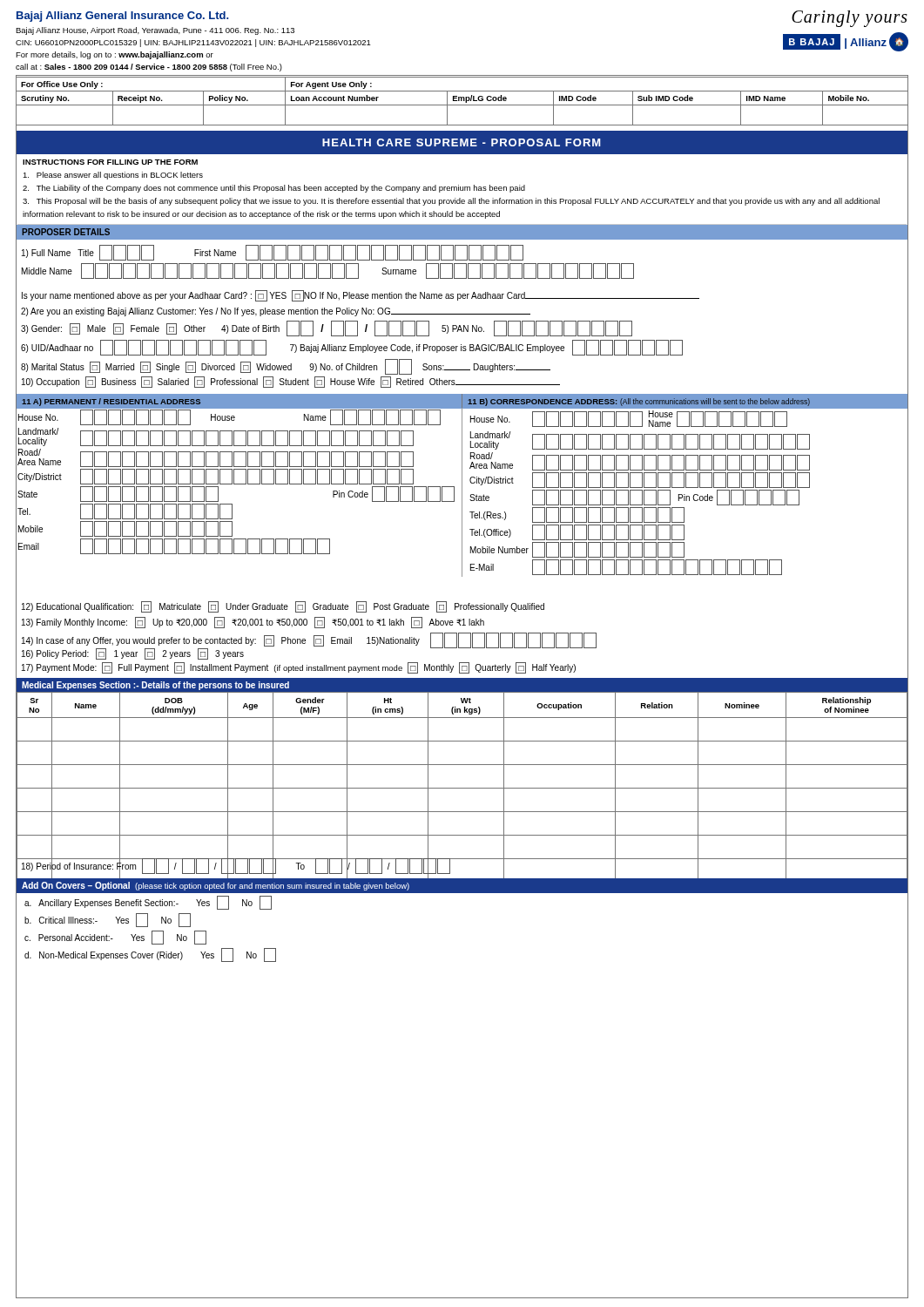Navigate to the element starting "2) Are you an existing Bajaj"
Image resolution: width=924 pixels, height=1307 pixels.
click(275, 312)
